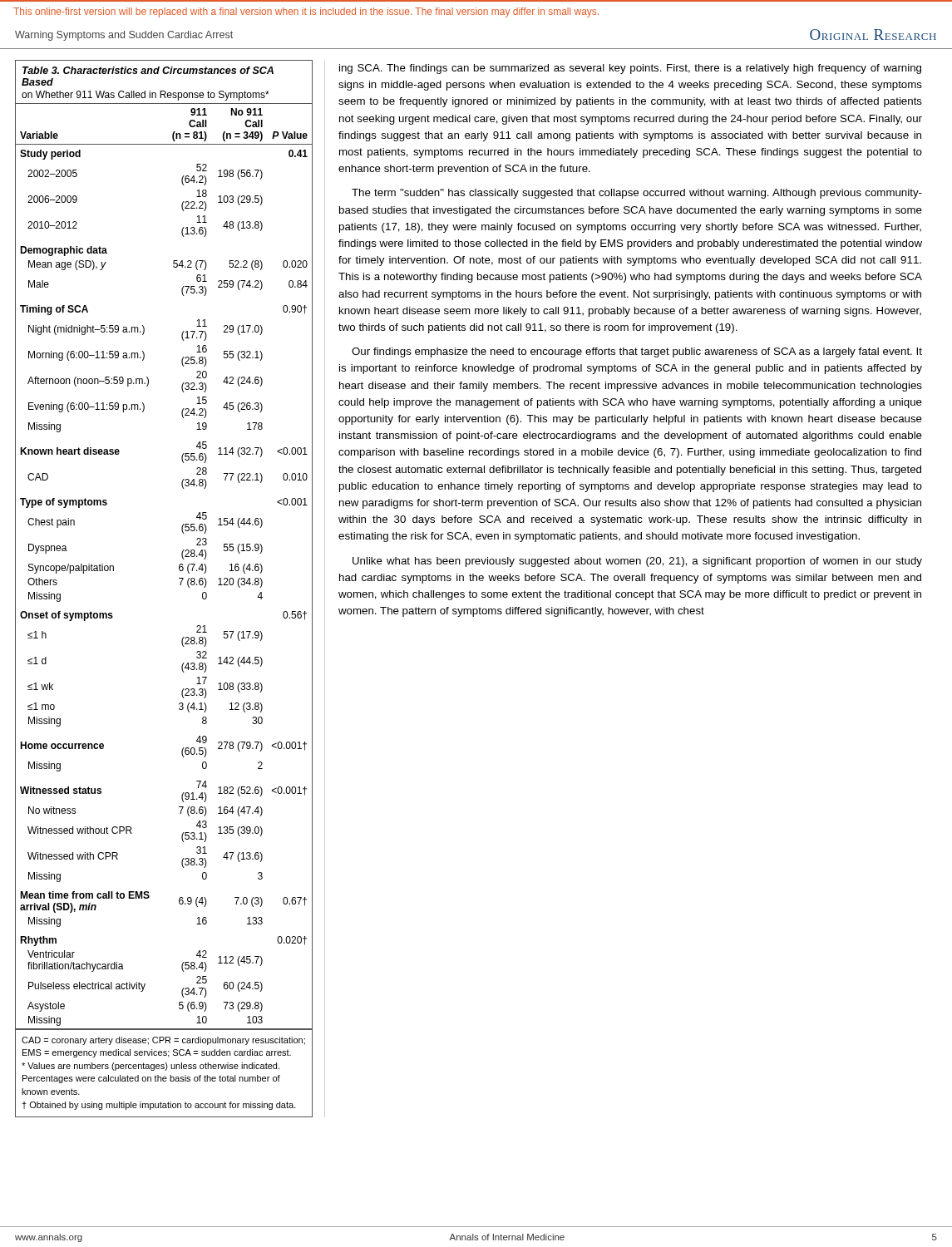Select the element starting "CAD = coronary artery"
This screenshot has height=1247, width=952.
click(x=164, y=1072)
